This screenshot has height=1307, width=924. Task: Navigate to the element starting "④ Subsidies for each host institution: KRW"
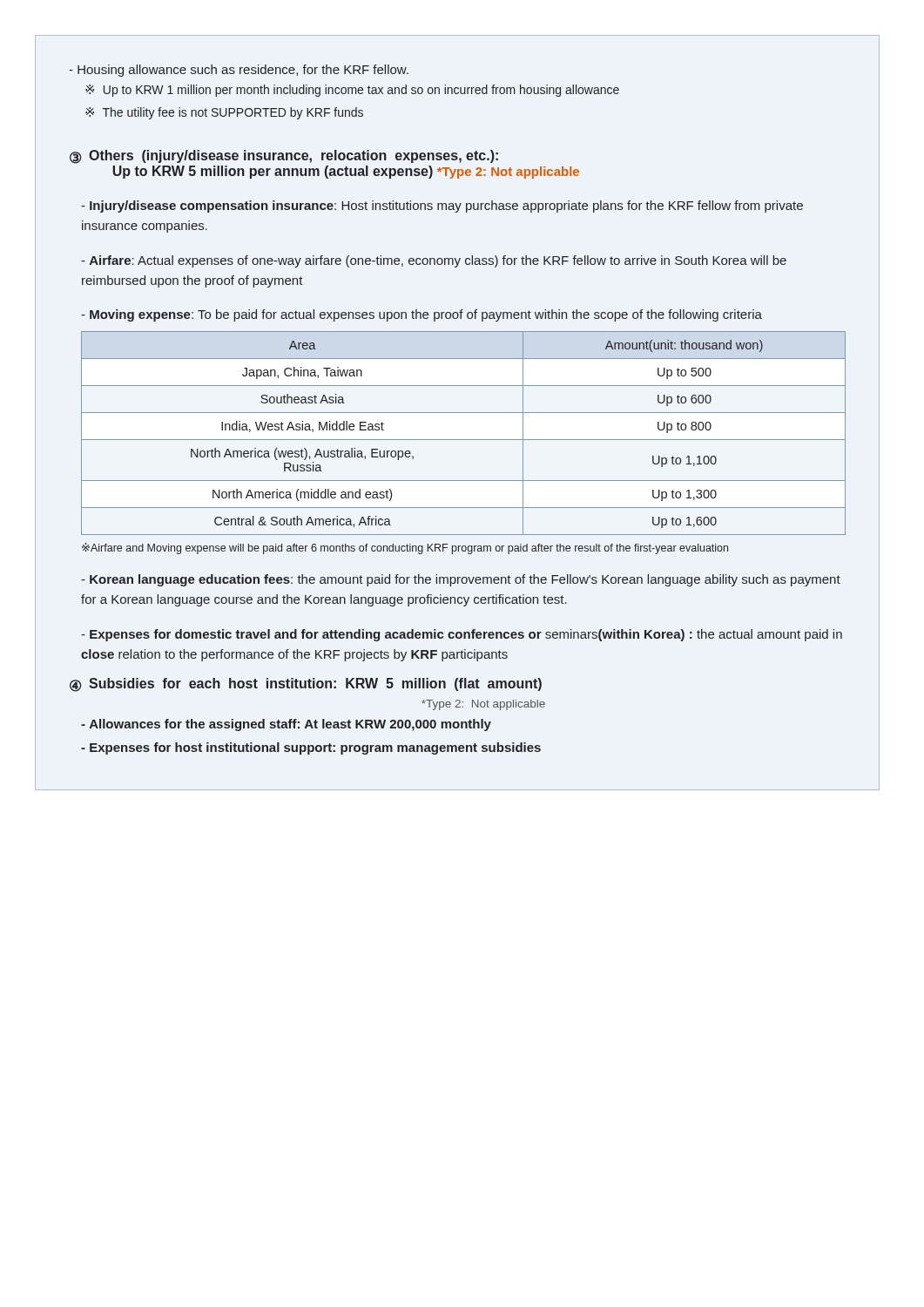[457, 693]
